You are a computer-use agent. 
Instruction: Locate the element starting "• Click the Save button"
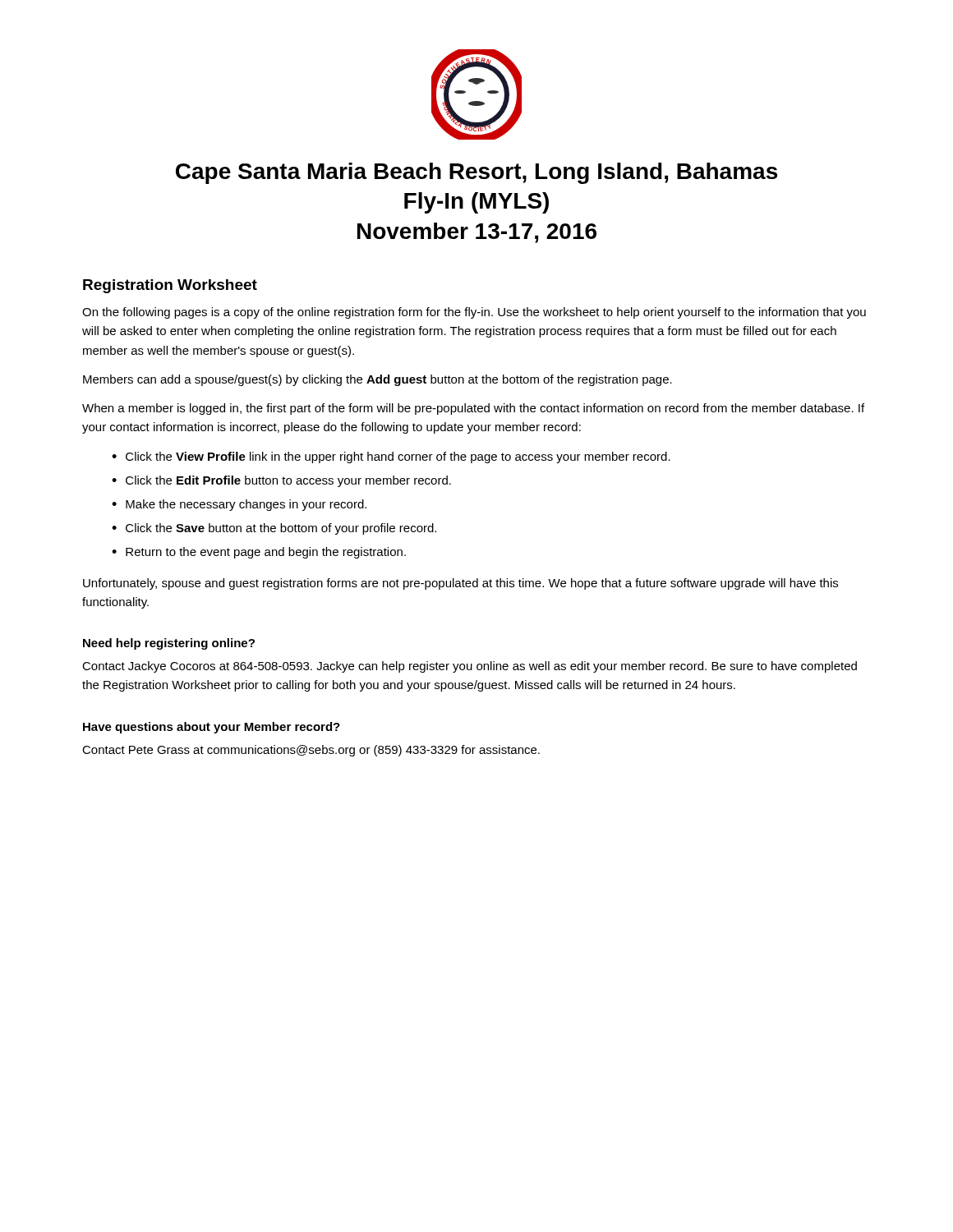click(x=275, y=529)
